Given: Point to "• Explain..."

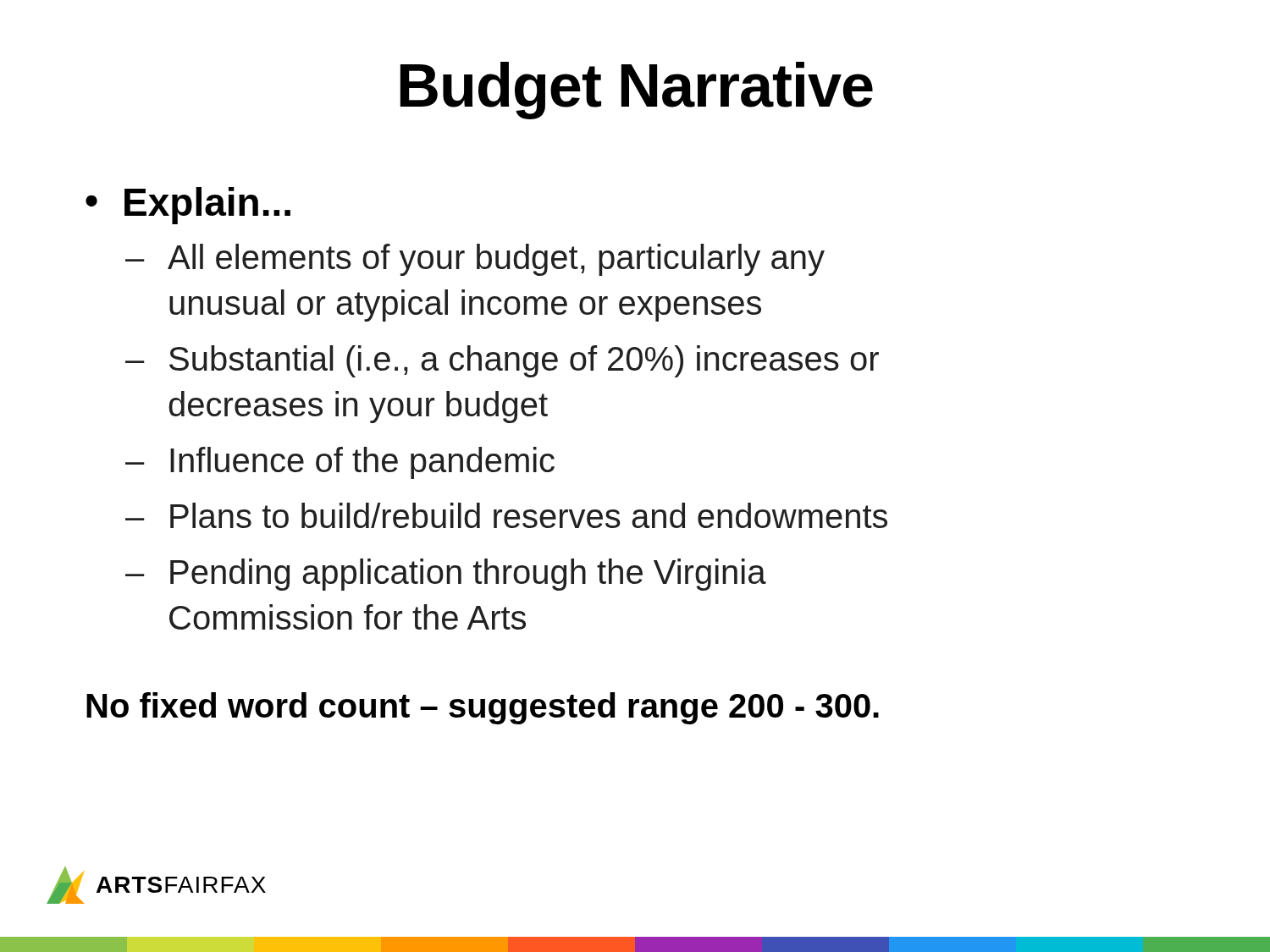Looking at the screenshot, I should click(189, 203).
